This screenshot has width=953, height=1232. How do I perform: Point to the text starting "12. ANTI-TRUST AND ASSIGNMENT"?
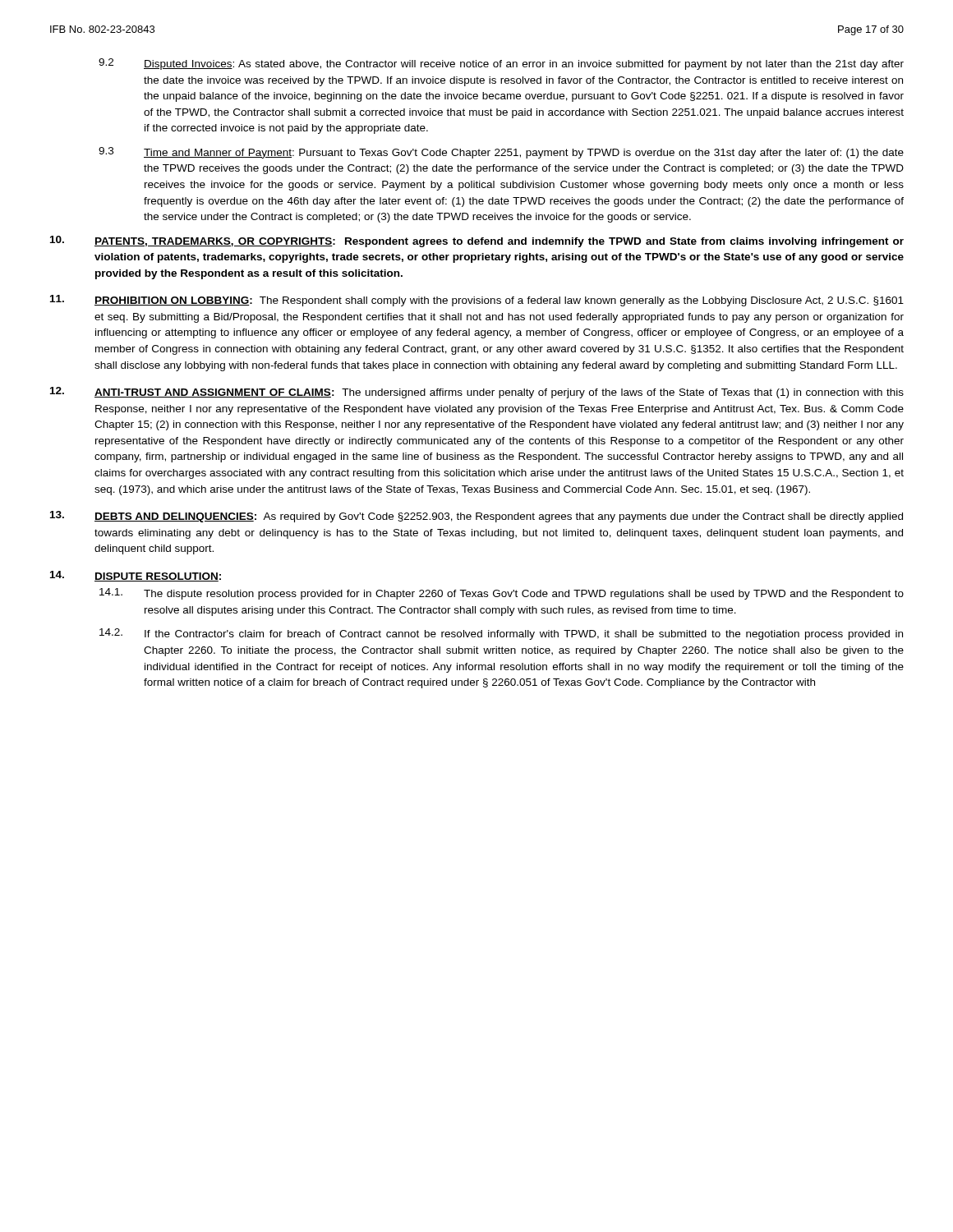click(476, 441)
